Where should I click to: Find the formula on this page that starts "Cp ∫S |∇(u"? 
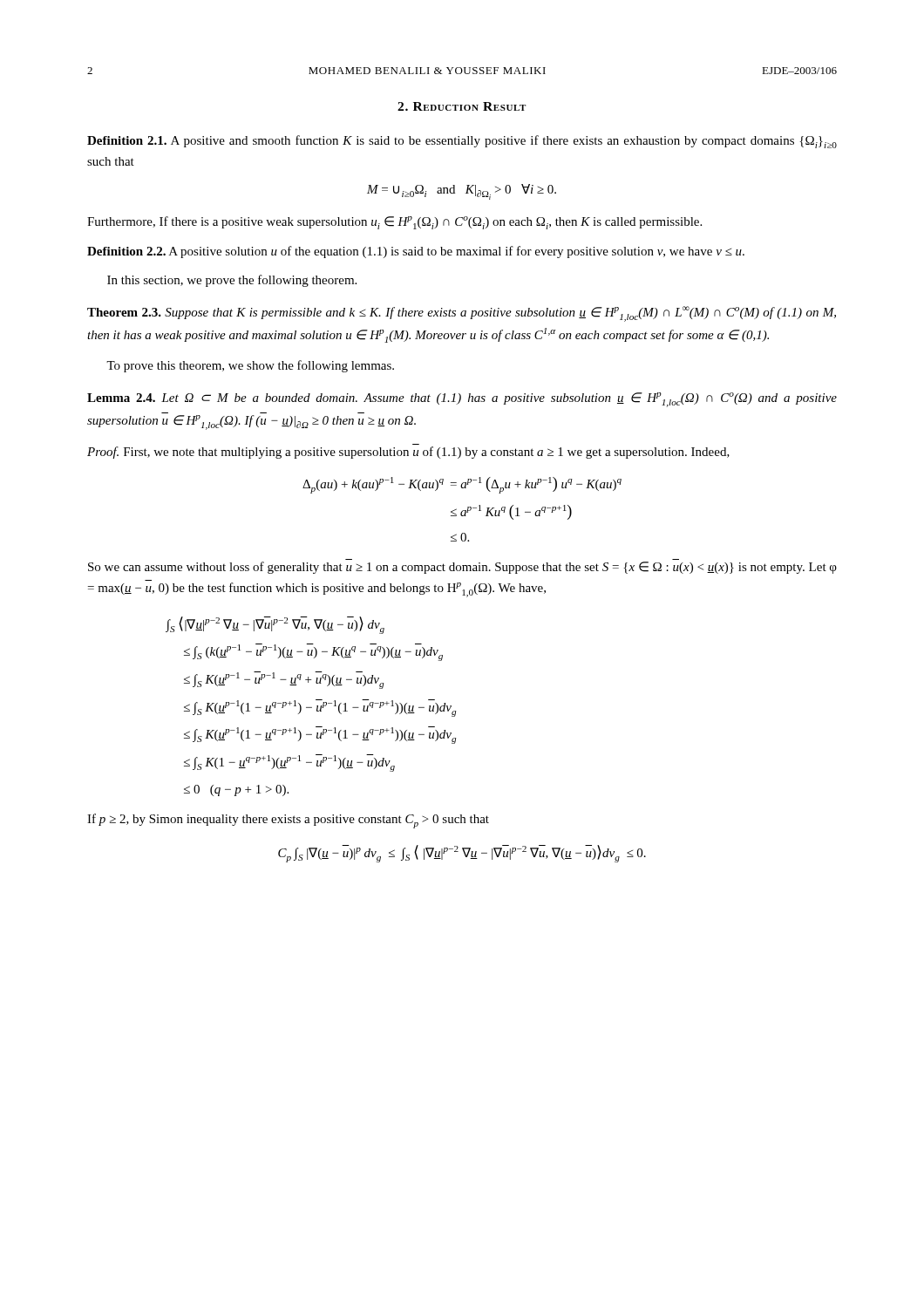(462, 853)
